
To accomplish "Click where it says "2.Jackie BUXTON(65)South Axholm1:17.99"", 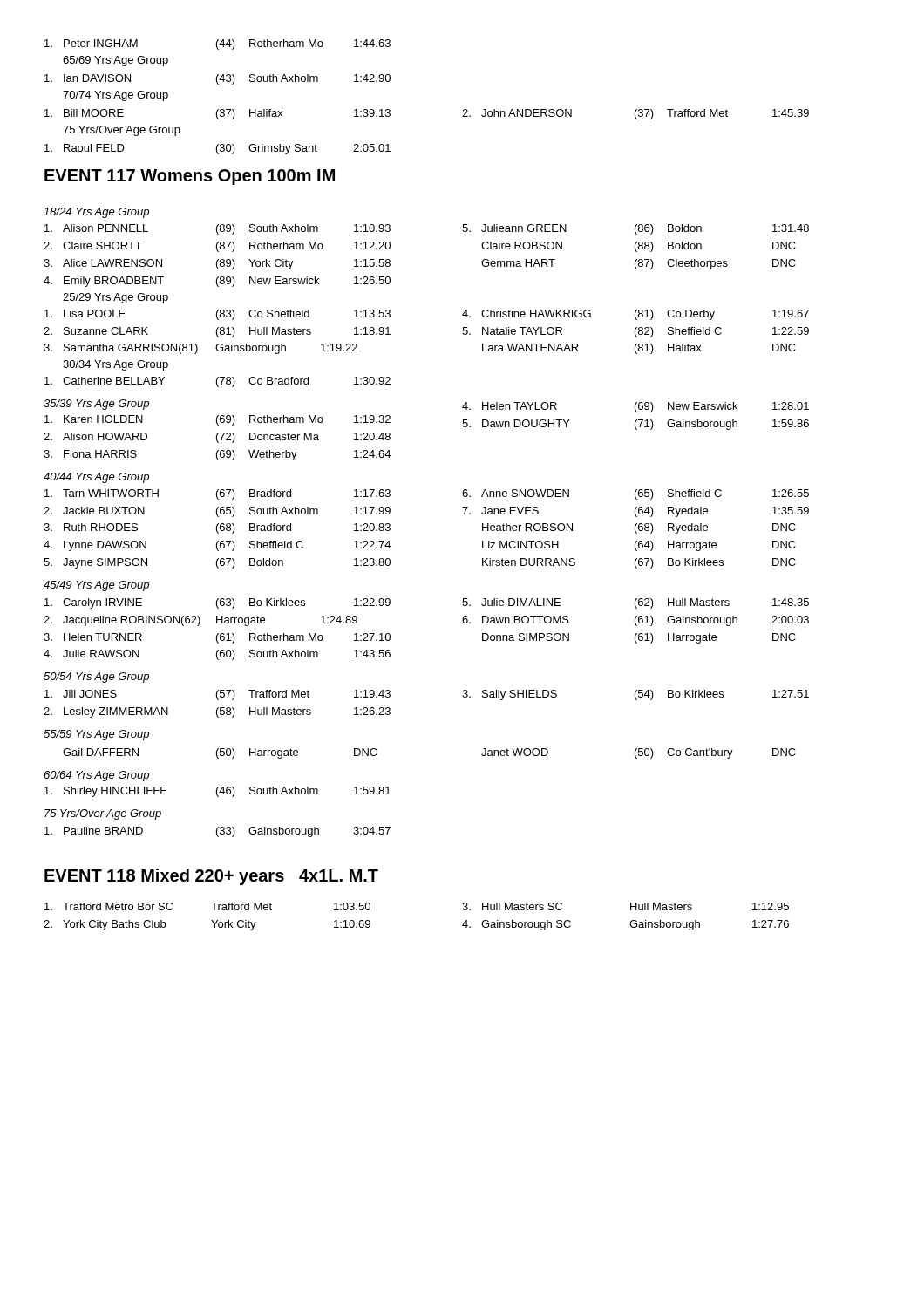I will tap(224, 511).
